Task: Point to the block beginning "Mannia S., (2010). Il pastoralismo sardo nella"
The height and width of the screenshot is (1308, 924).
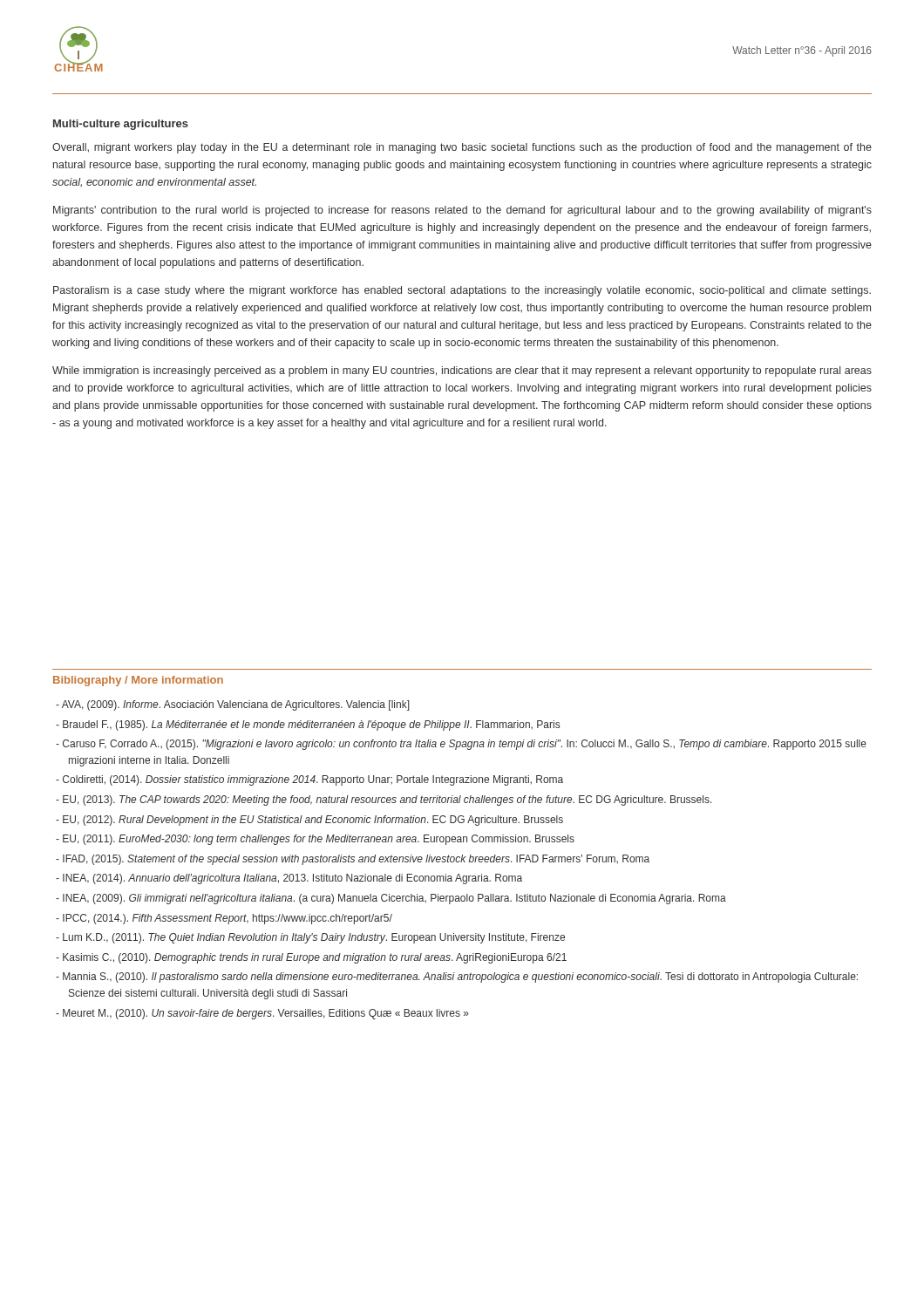Action: pos(460,985)
